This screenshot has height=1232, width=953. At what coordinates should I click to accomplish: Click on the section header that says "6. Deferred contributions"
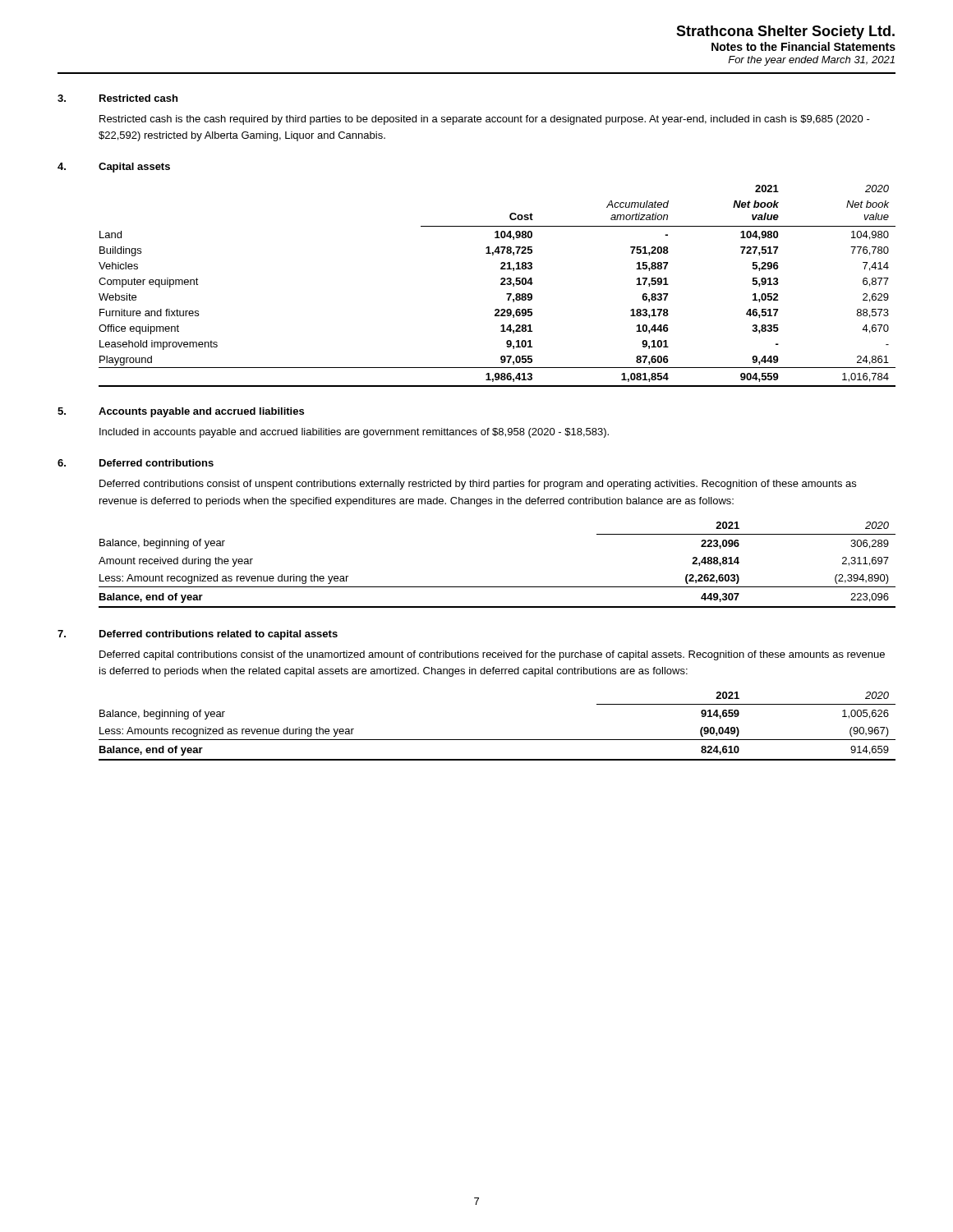[136, 463]
